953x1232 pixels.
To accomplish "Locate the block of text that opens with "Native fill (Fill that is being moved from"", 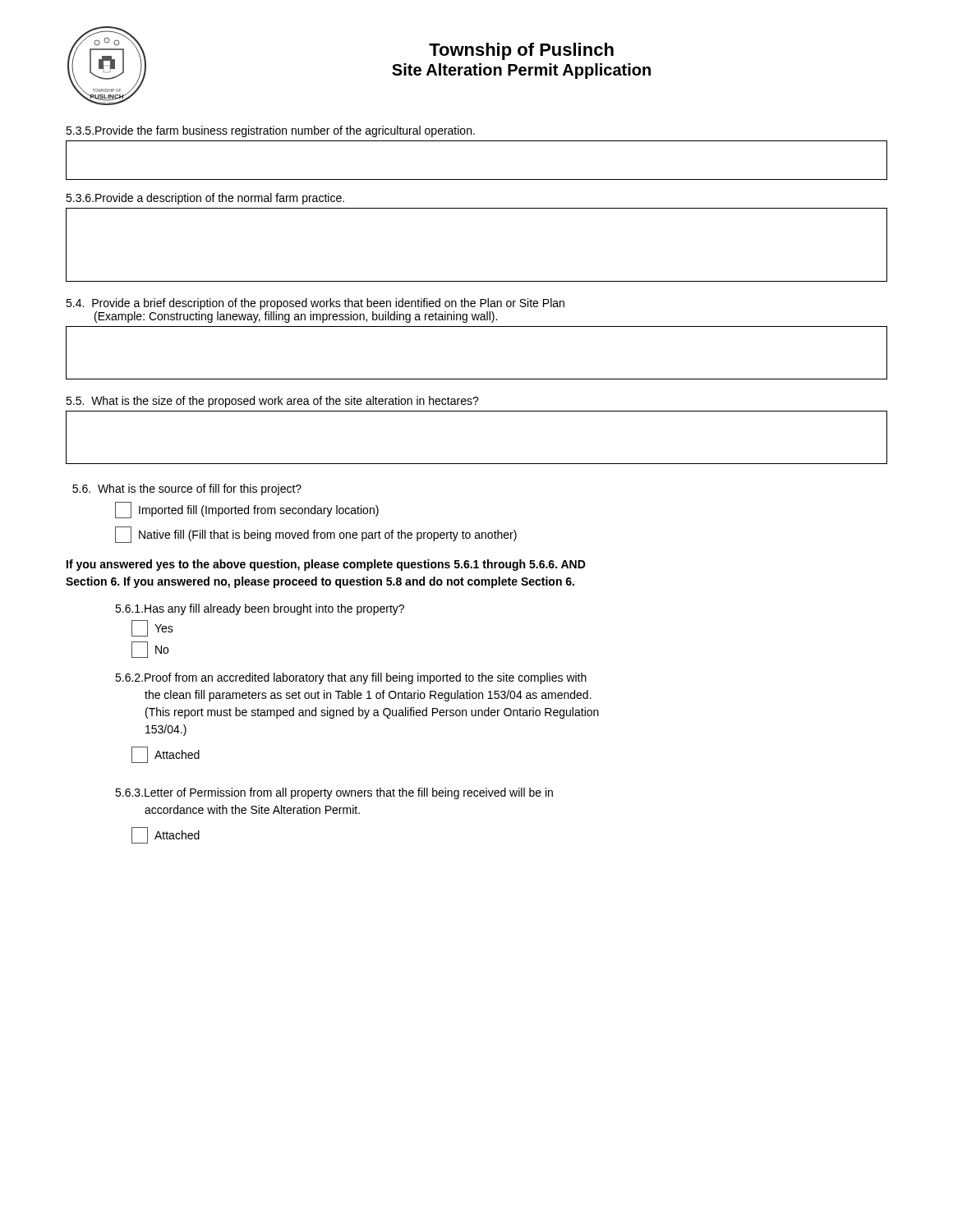I will [x=316, y=535].
